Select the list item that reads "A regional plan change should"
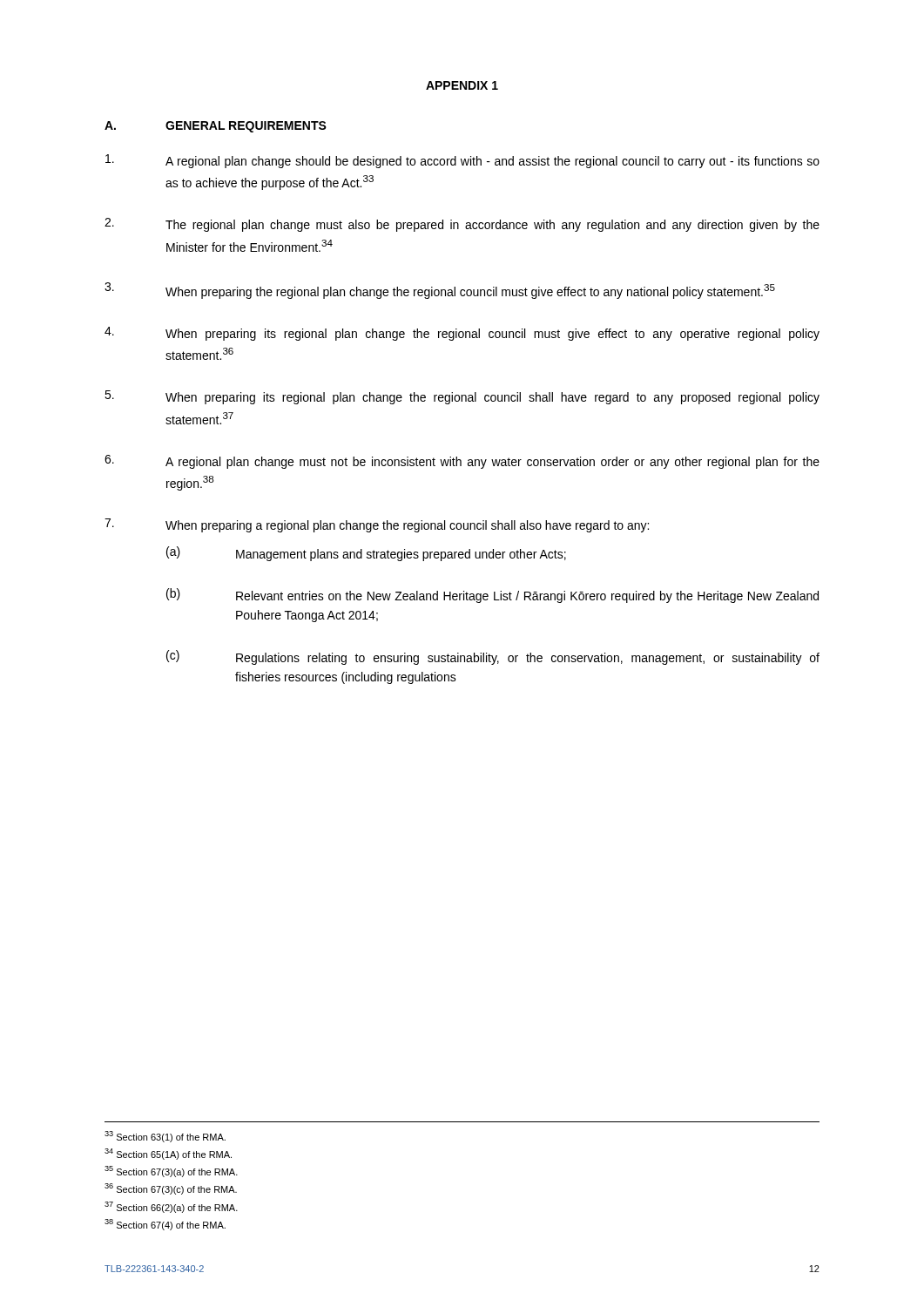This screenshot has width=924, height=1307. [462, 172]
